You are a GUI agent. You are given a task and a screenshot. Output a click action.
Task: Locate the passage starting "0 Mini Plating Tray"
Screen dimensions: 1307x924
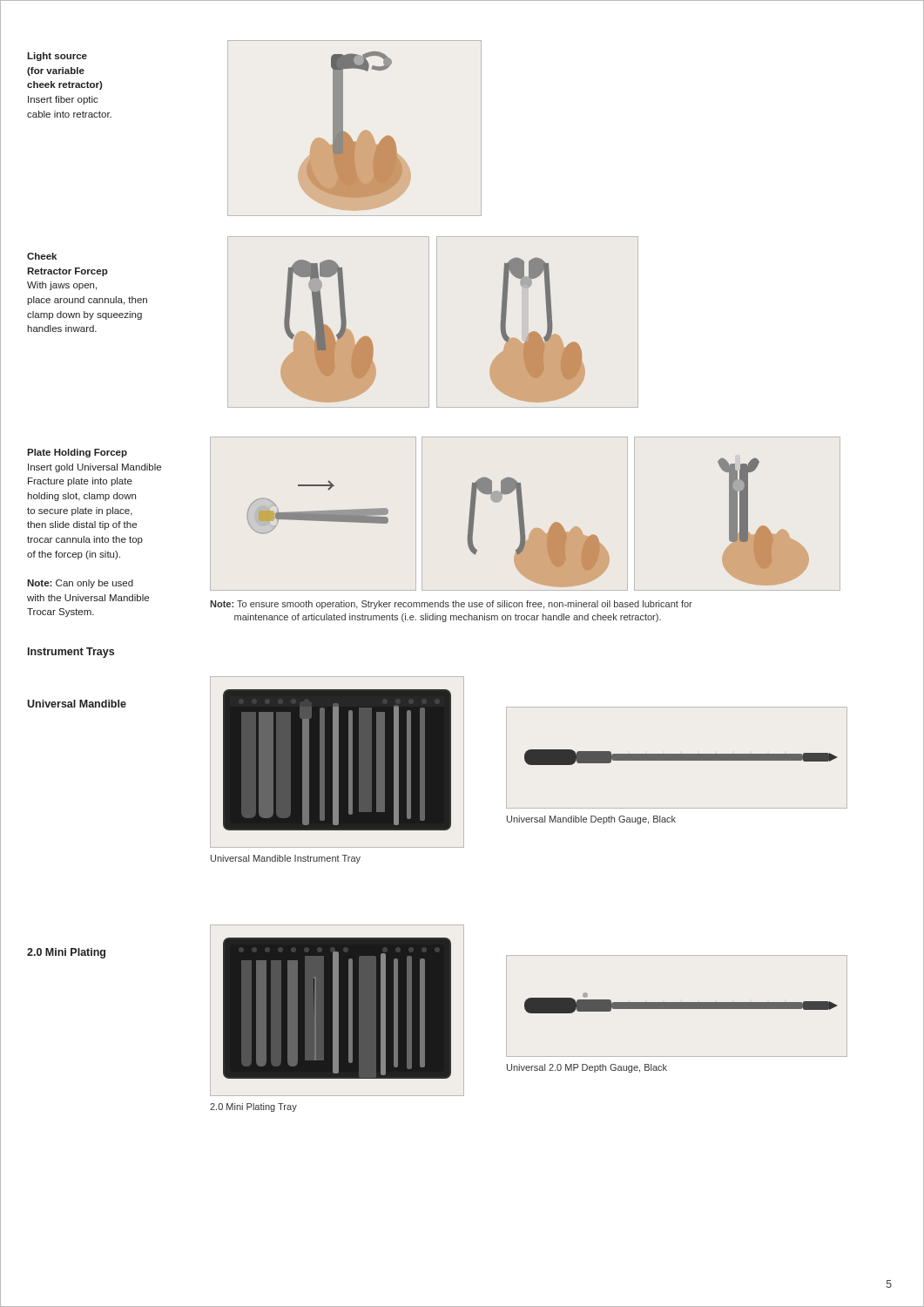click(x=253, y=1107)
